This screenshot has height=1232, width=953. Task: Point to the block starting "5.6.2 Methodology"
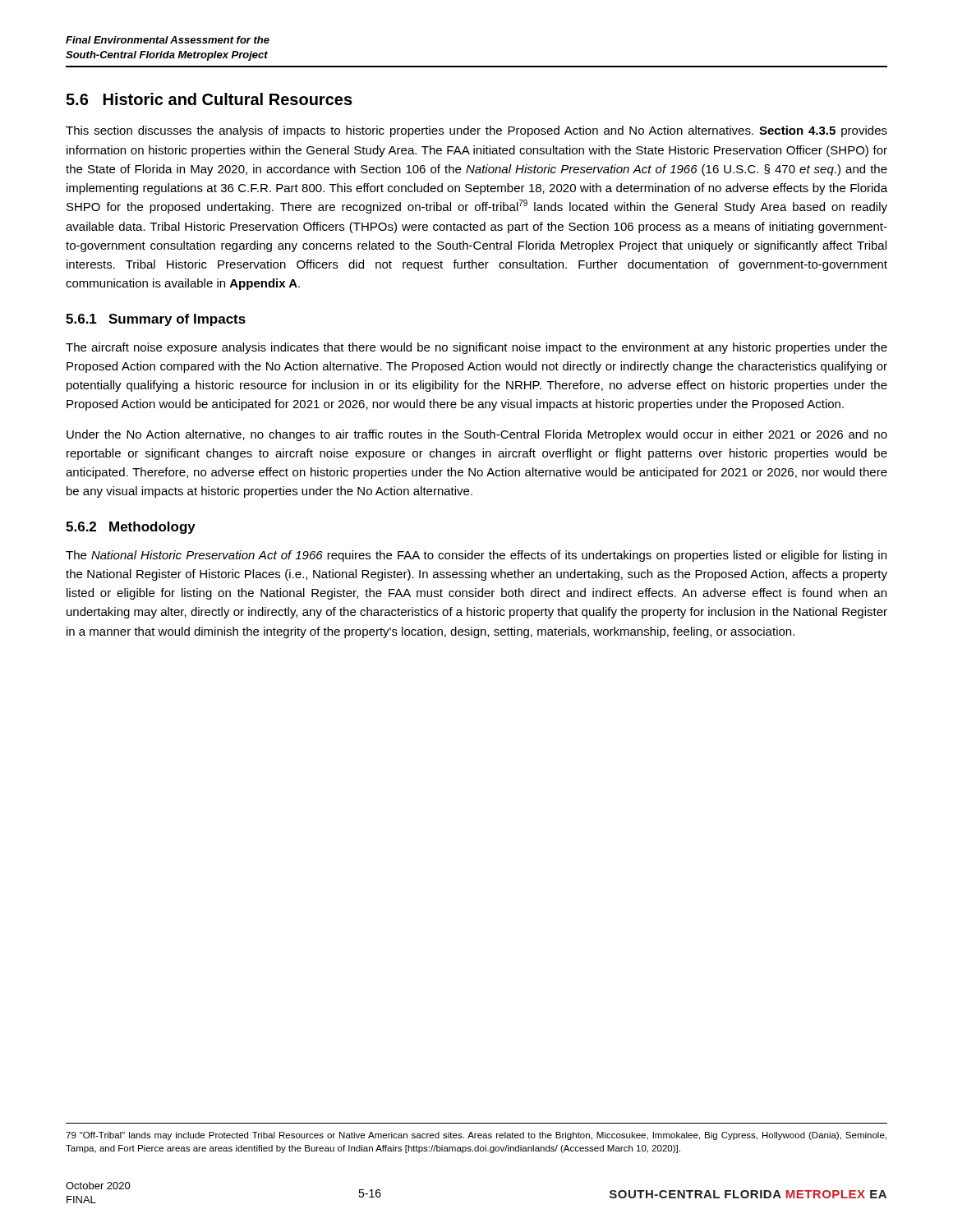click(x=131, y=527)
